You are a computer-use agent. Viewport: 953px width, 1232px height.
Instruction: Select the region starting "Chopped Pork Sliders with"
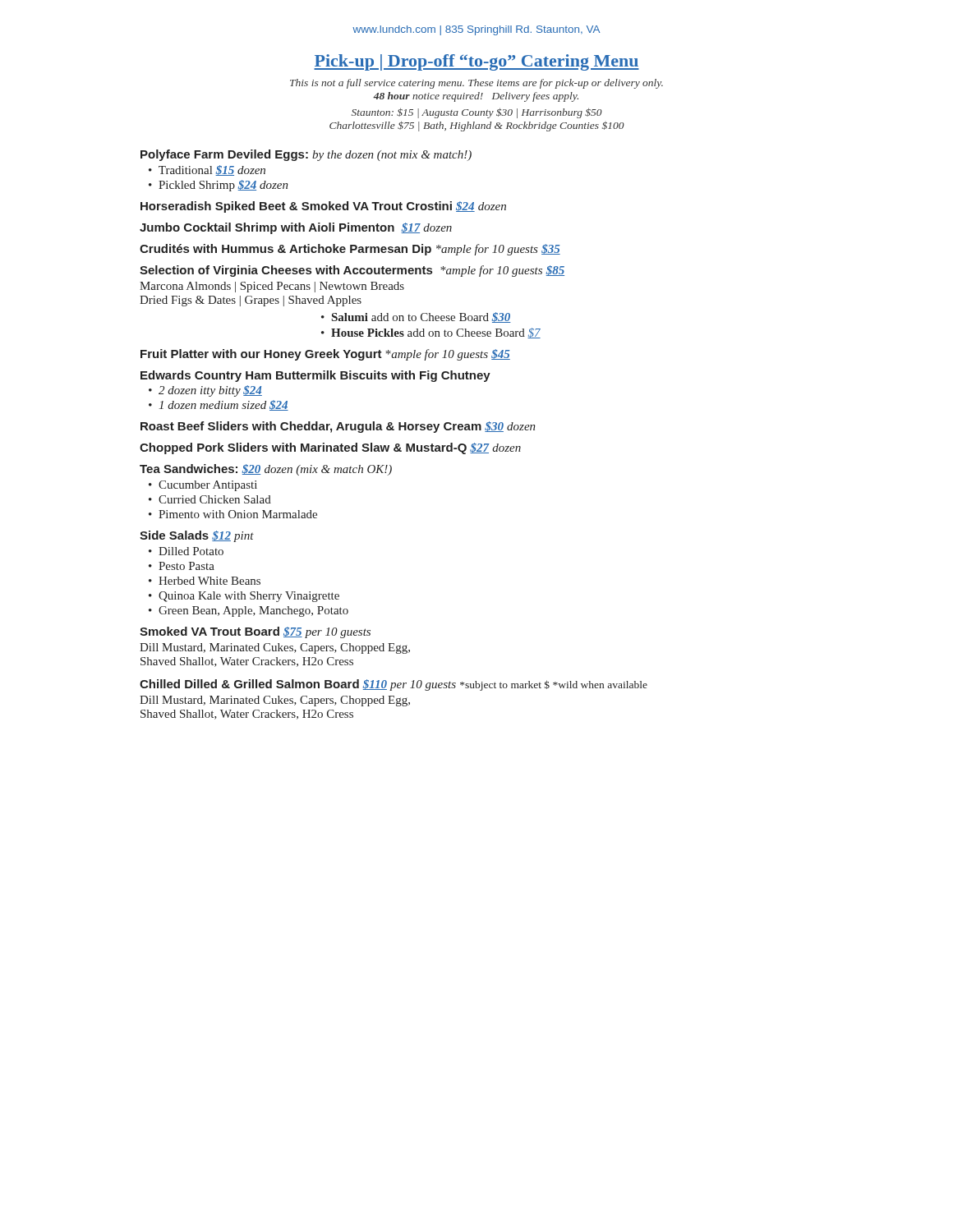(330, 447)
